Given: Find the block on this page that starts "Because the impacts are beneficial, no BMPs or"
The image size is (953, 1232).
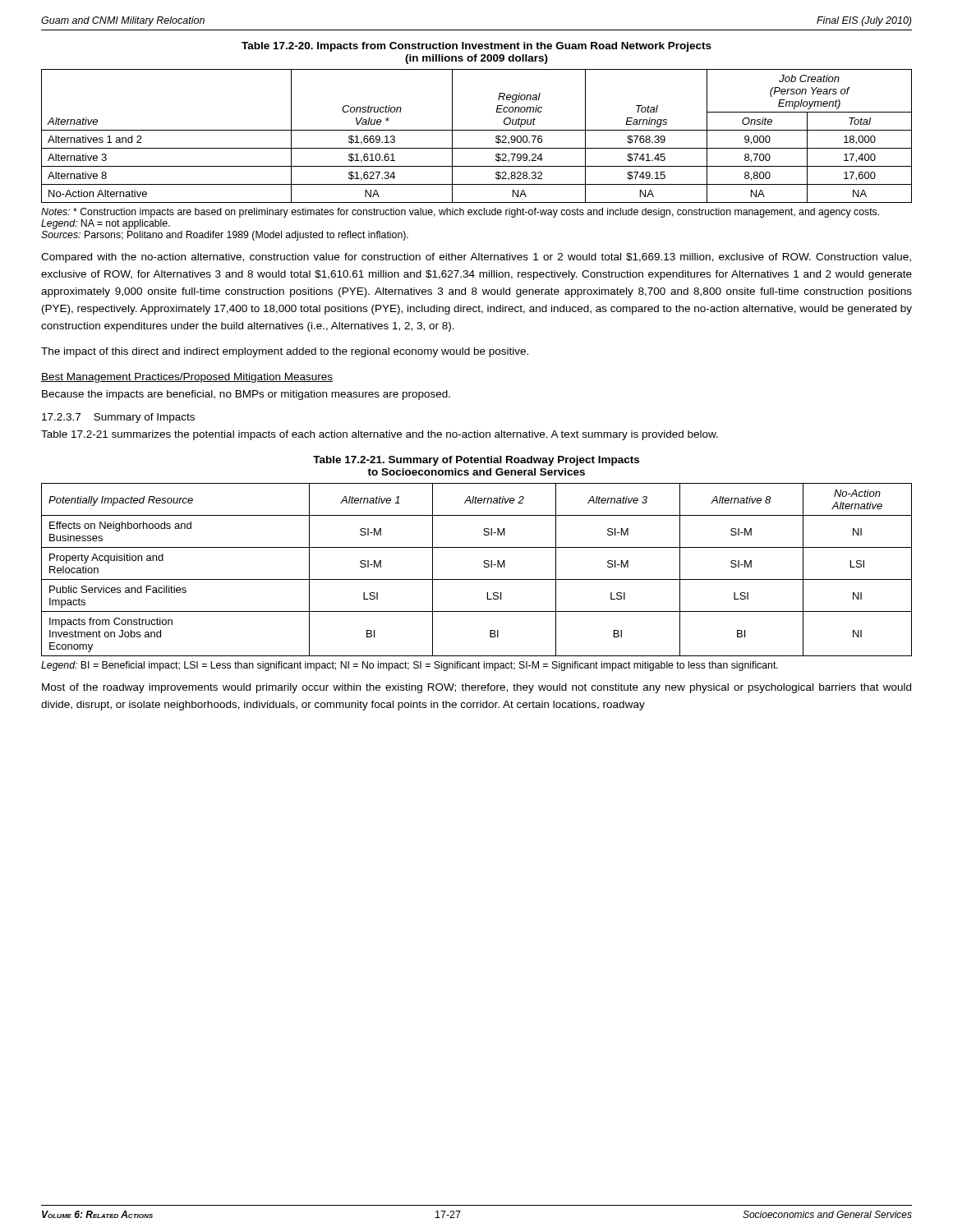Looking at the screenshot, I should click(246, 394).
